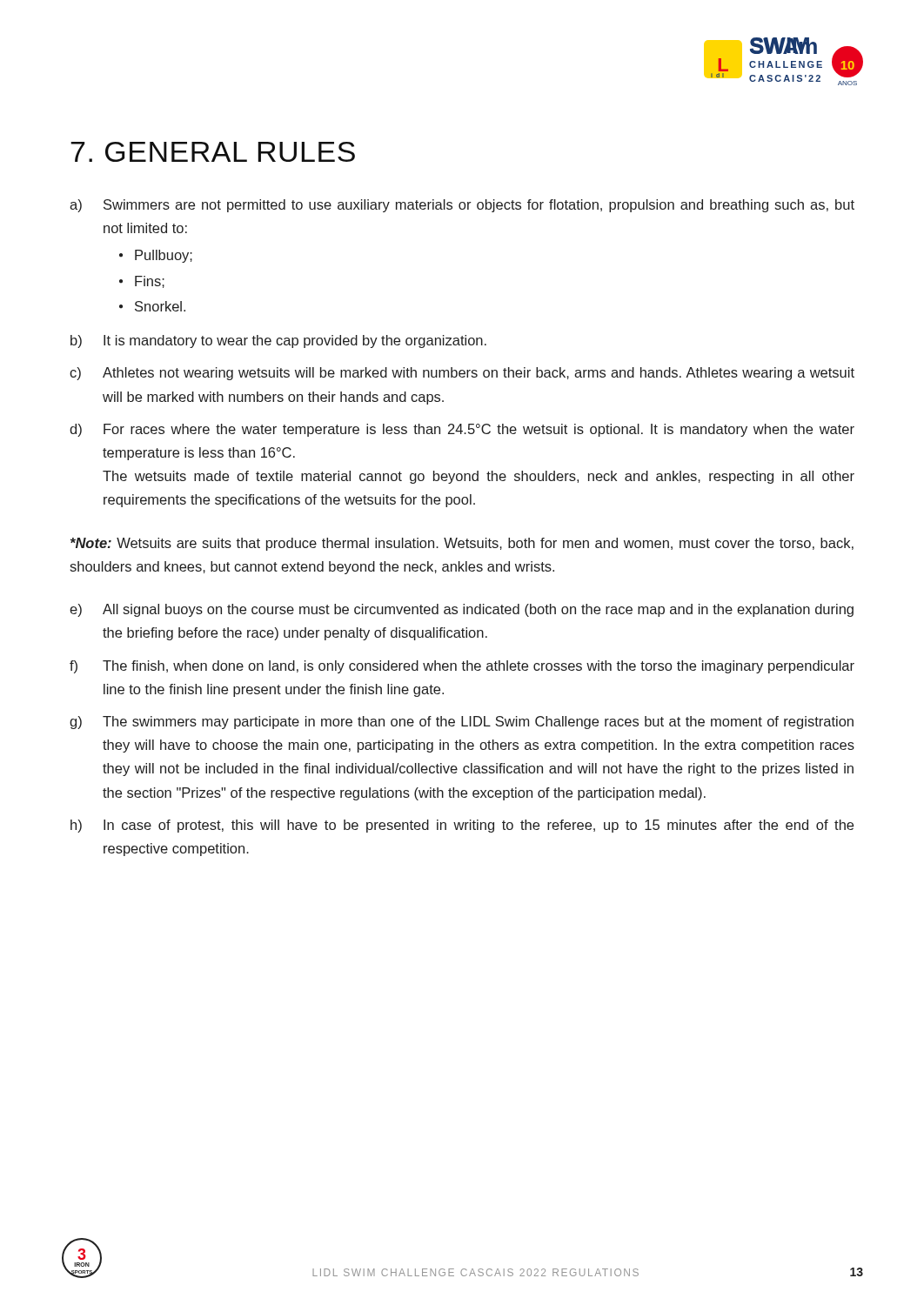Image resolution: width=924 pixels, height=1305 pixels.
Task: Click on the list item with the text "b) It is"
Action: click(462, 341)
